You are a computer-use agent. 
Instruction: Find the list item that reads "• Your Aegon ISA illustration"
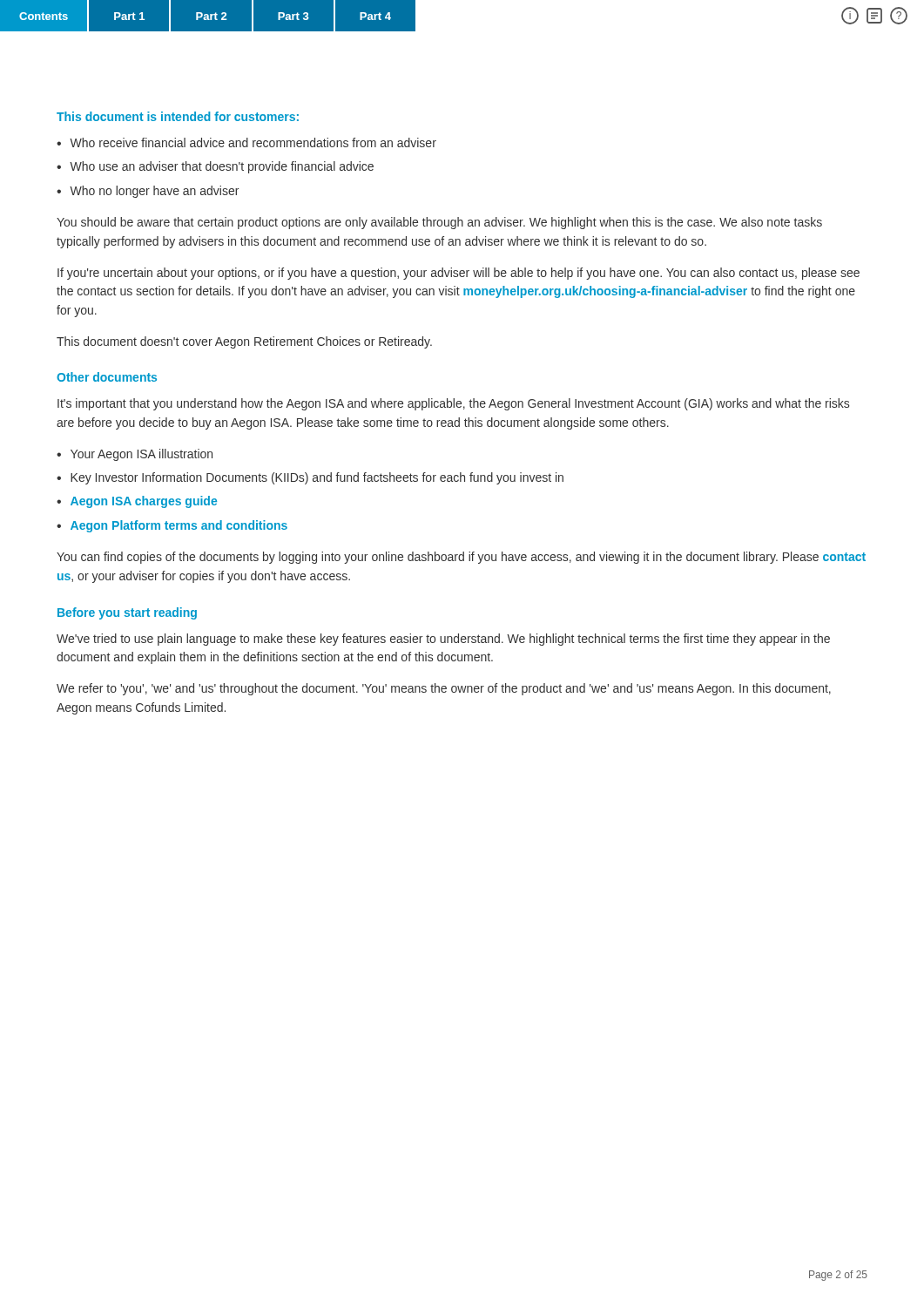click(135, 455)
